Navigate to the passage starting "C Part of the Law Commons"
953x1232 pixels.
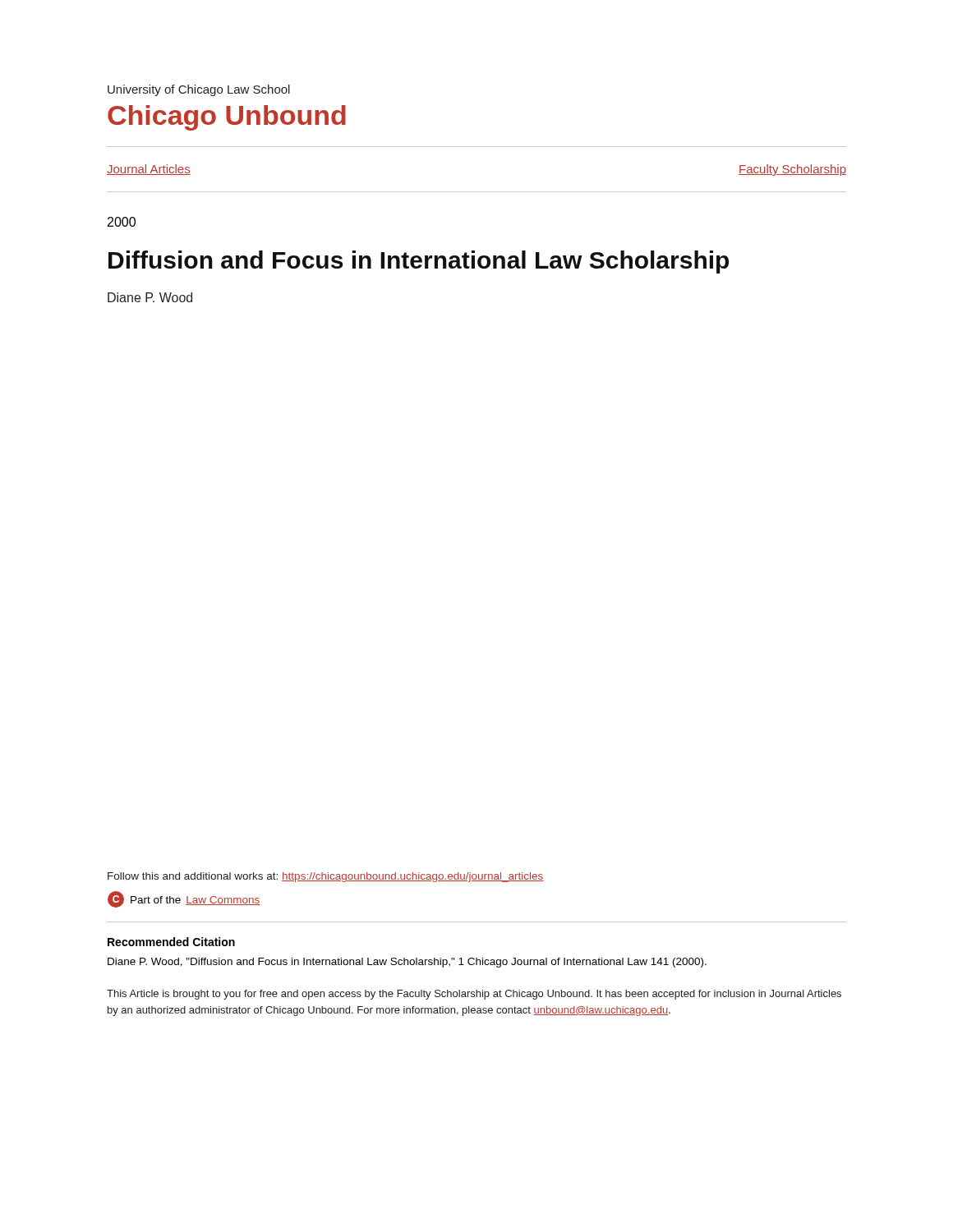point(183,900)
